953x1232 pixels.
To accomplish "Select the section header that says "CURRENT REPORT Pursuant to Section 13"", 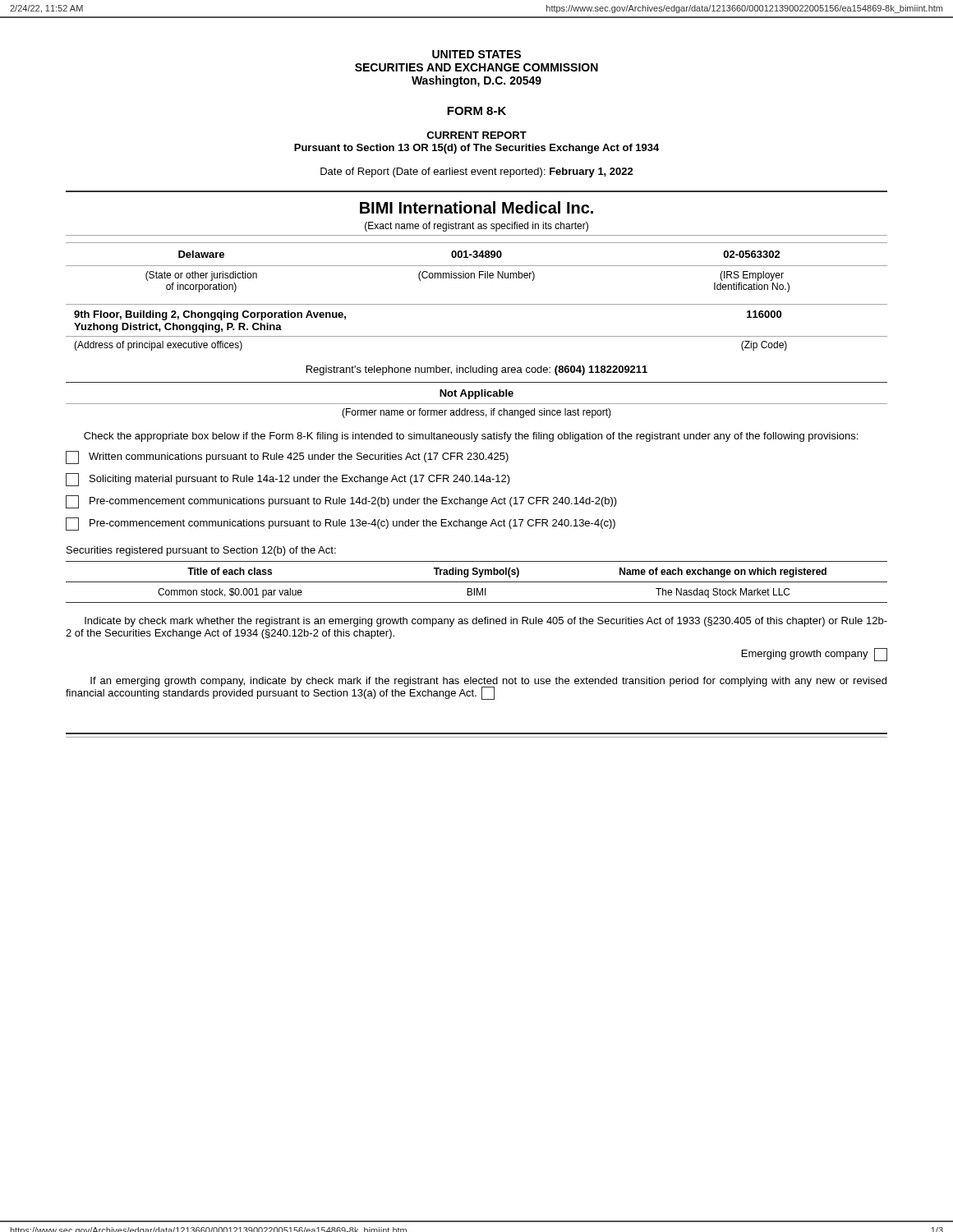I will pyautogui.click(x=476, y=141).
